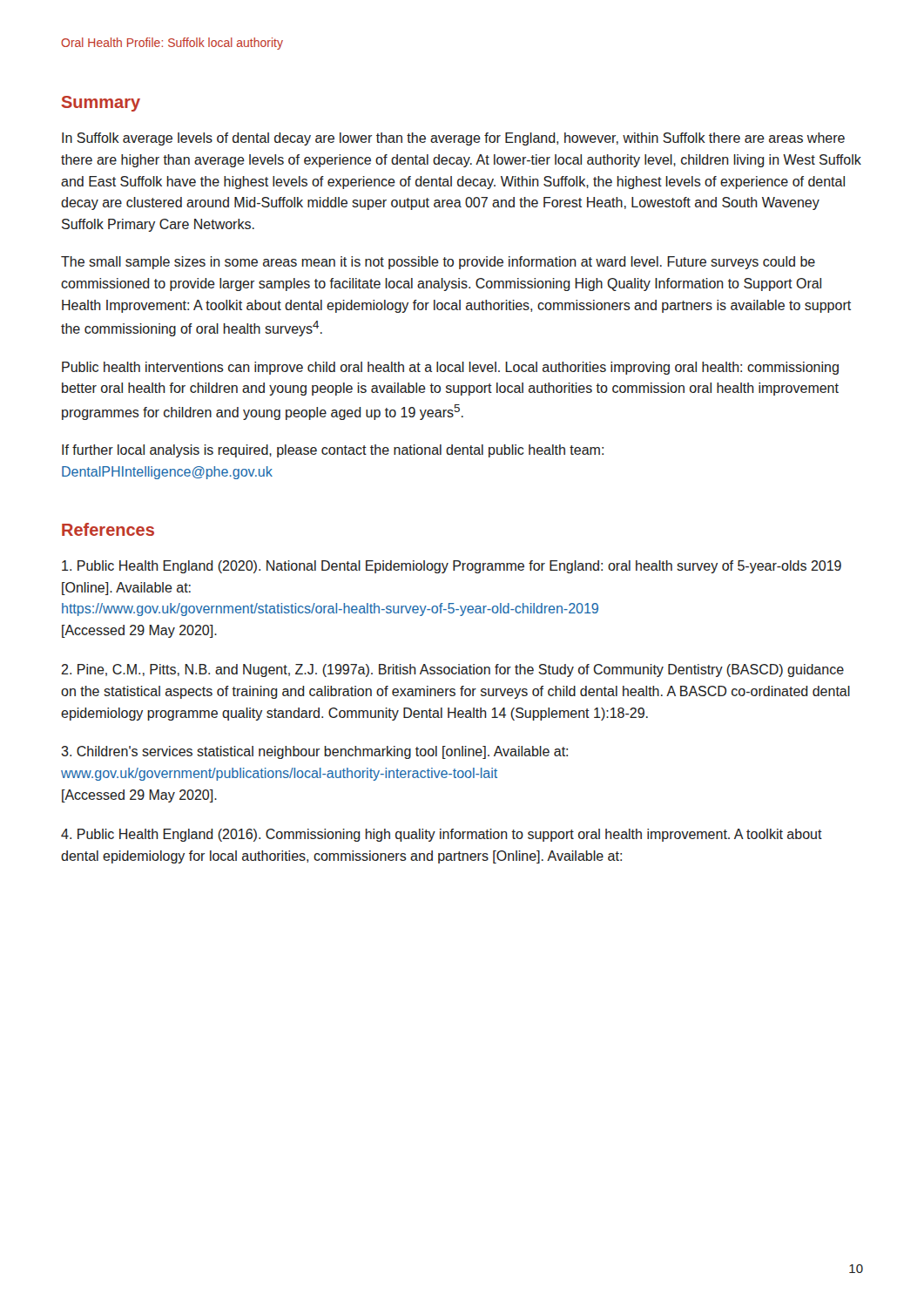Viewport: 924px width, 1307px height.
Task: Locate the text starting "In Suffolk average levels of dental"
Action: [x=461, y=181]
